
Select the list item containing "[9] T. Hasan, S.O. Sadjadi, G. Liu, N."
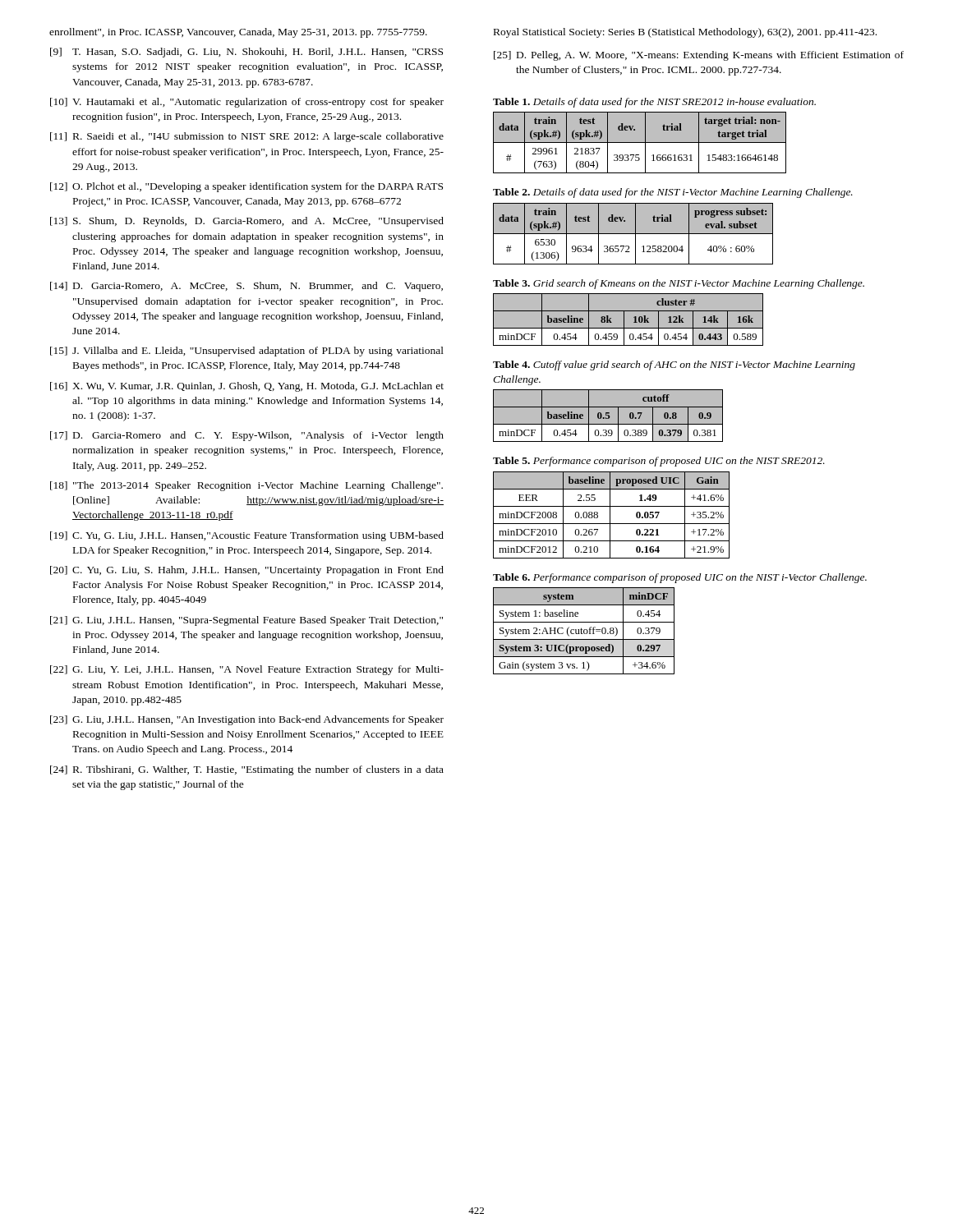(x=246, y=67)
